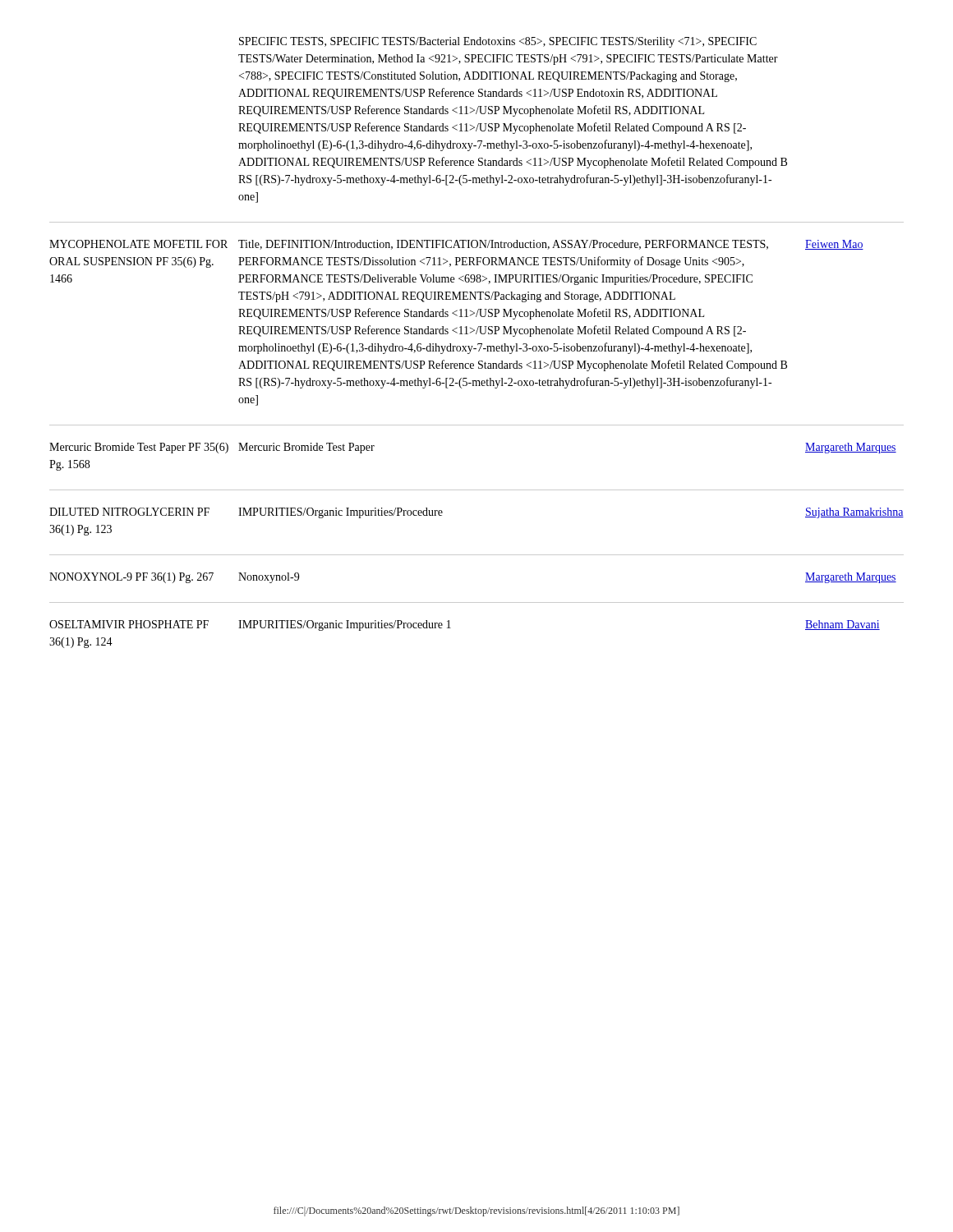The width and height of the screenshot is (953, 1232).
Task: Click on the text block starting "IMPURITIES/Organic Impurities/Procedure 1"
Action: tap(345, 625)
